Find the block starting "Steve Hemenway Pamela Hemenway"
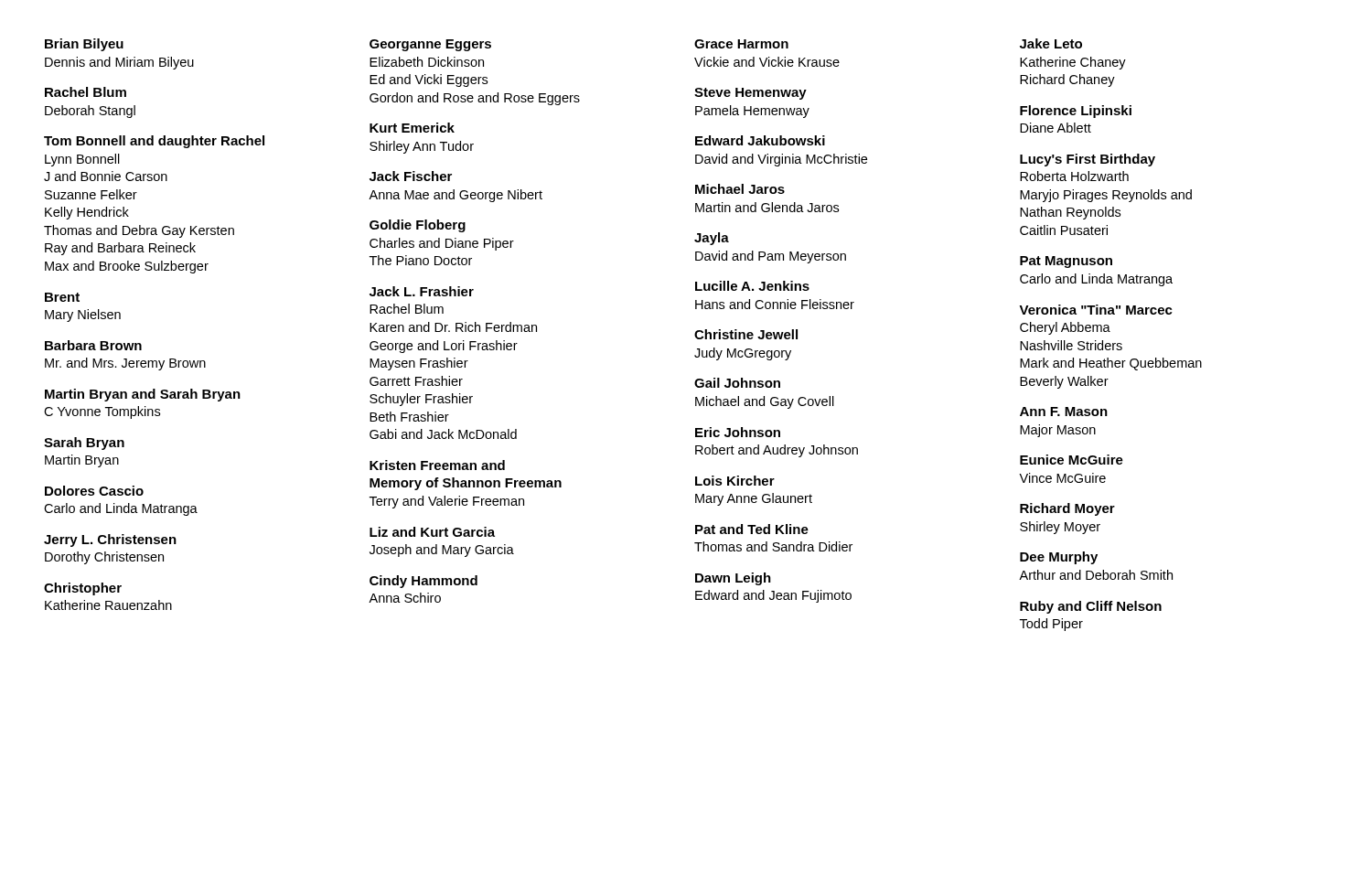This screenshot has height=888, width=1372. pos(750,94)
